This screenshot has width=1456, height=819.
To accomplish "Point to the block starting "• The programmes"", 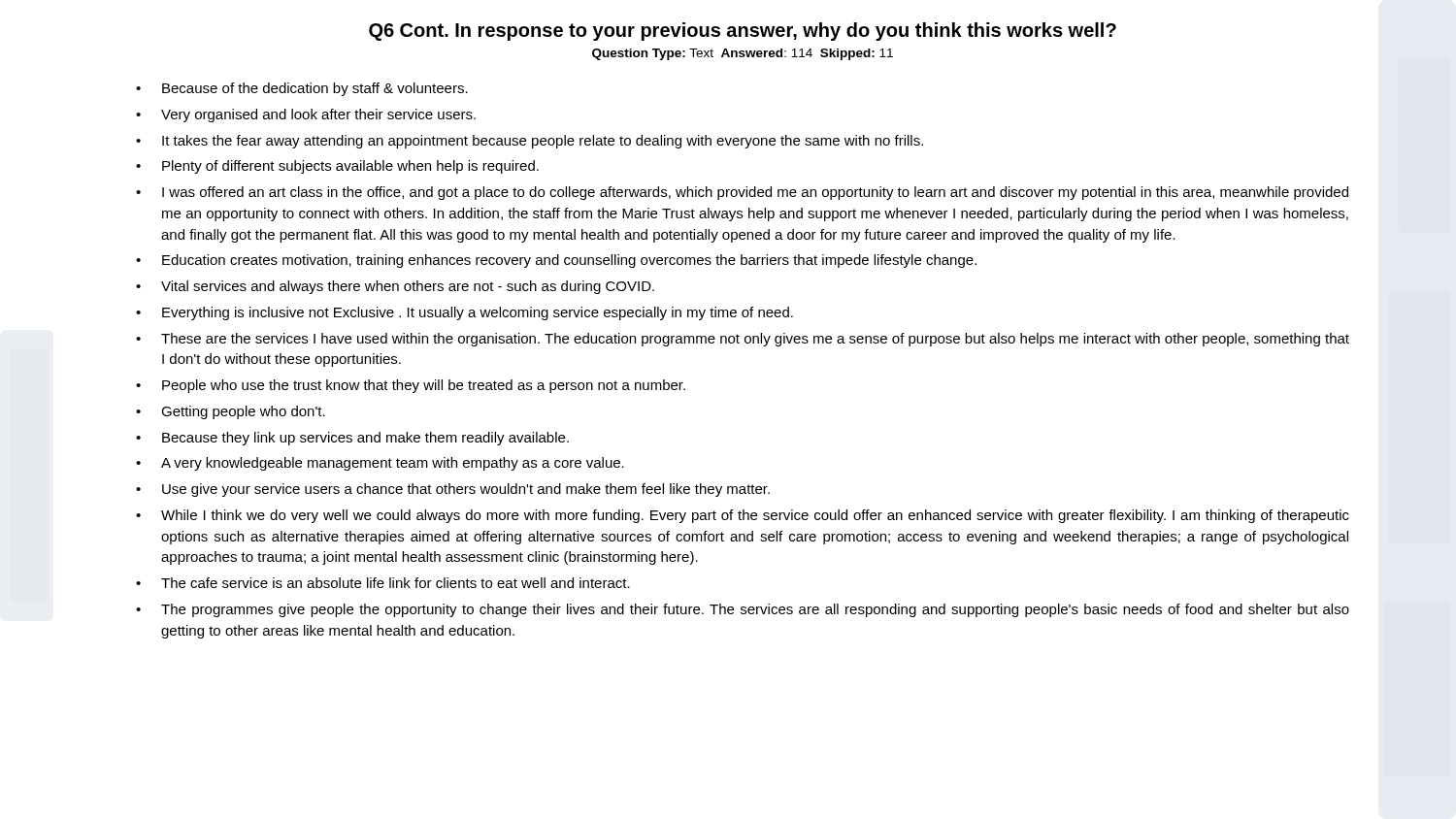I will click(x=743, y=620).
